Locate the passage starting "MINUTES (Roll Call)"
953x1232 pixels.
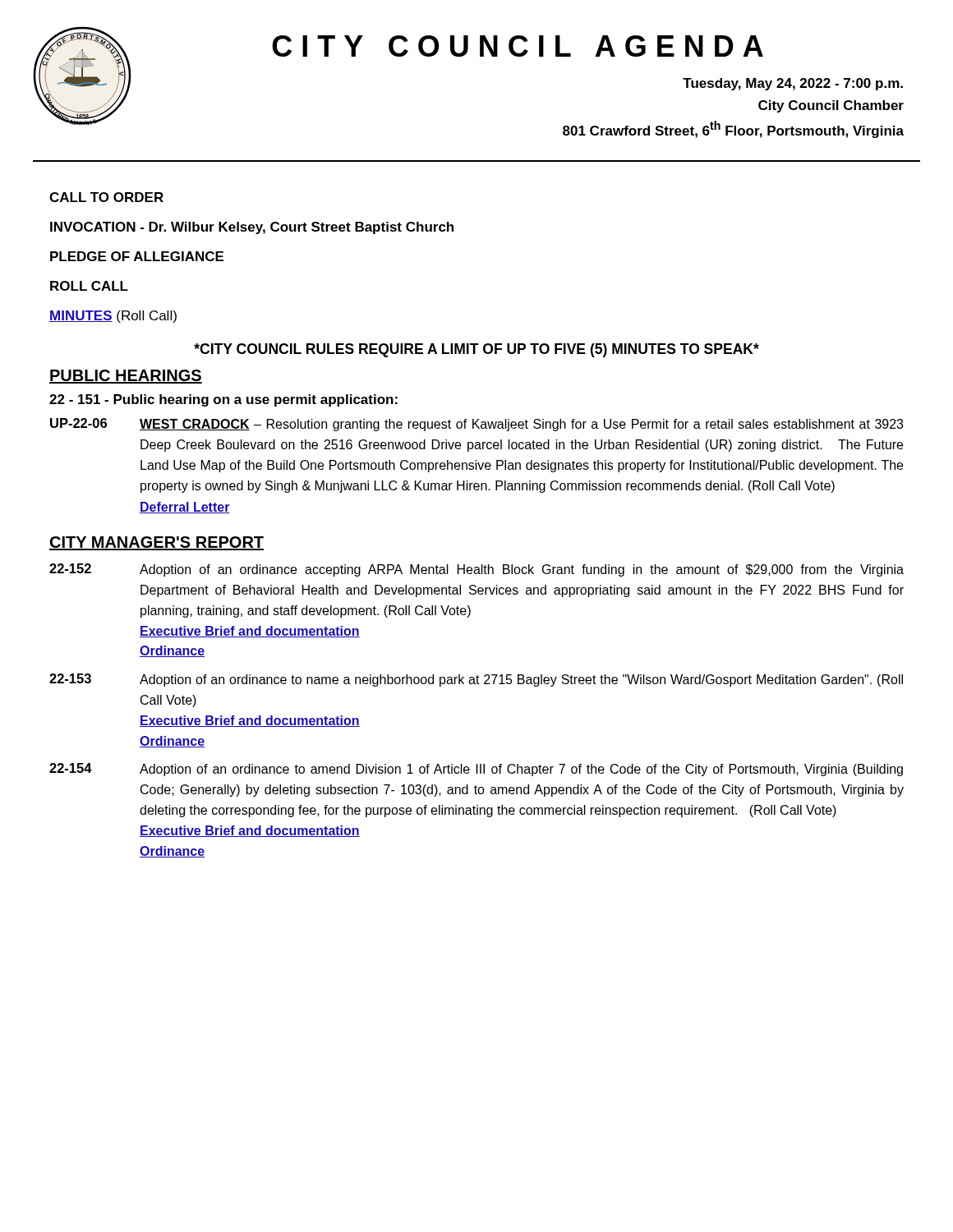tap(113, 316)
